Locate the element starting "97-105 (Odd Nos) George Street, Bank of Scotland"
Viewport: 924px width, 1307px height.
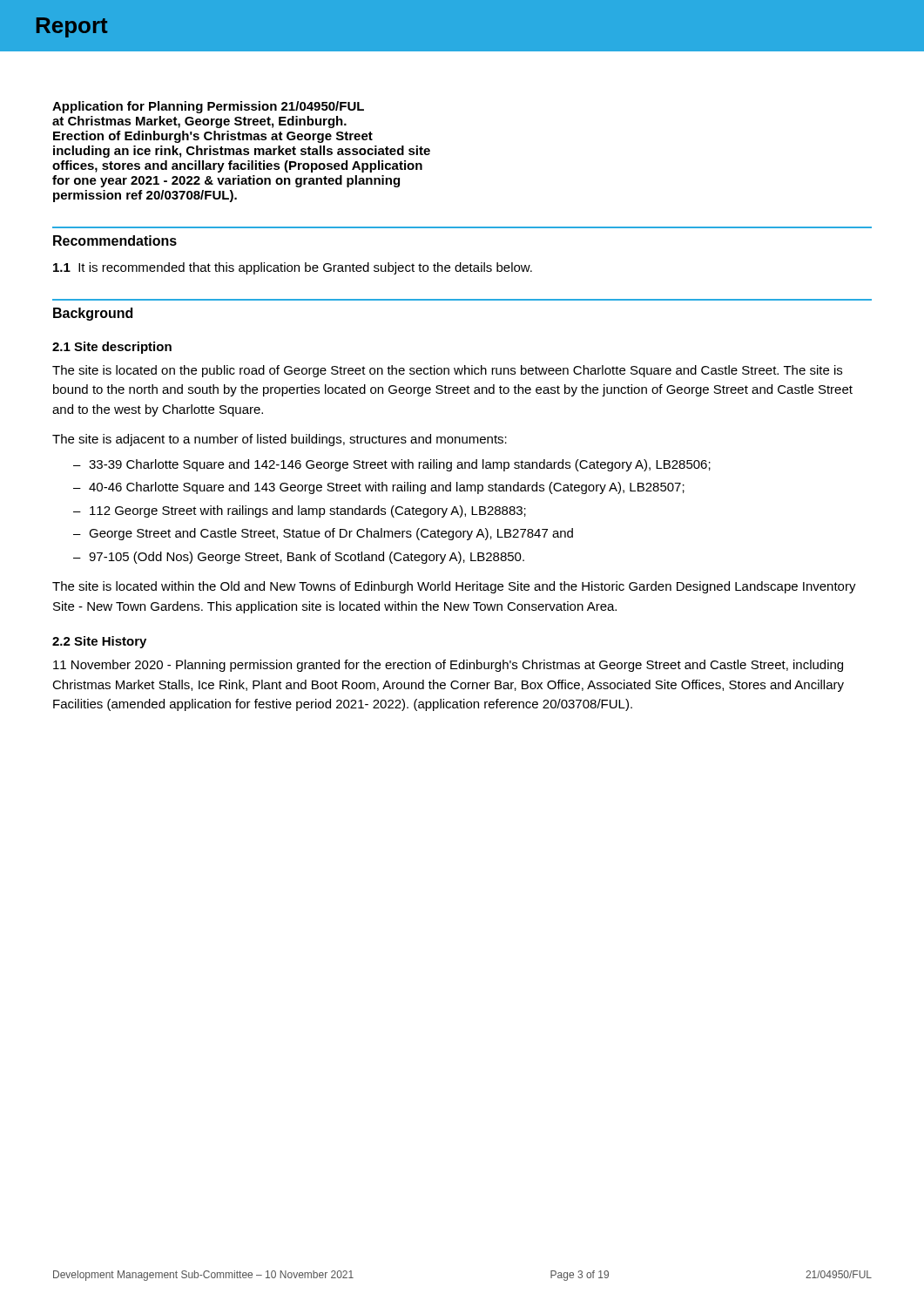click(307, 556)
